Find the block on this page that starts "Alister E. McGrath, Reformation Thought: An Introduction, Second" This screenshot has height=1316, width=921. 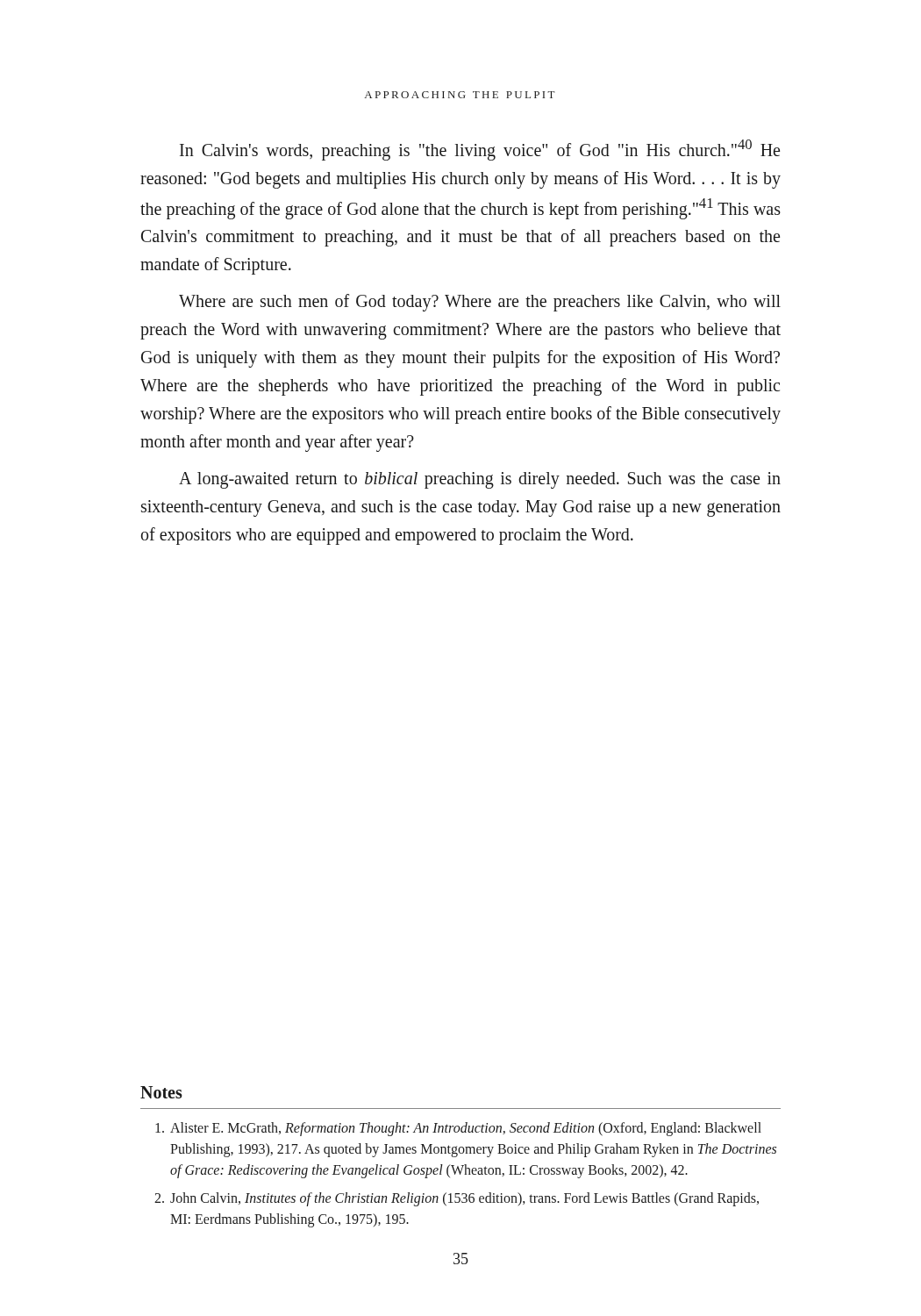tap(460, 1149)
